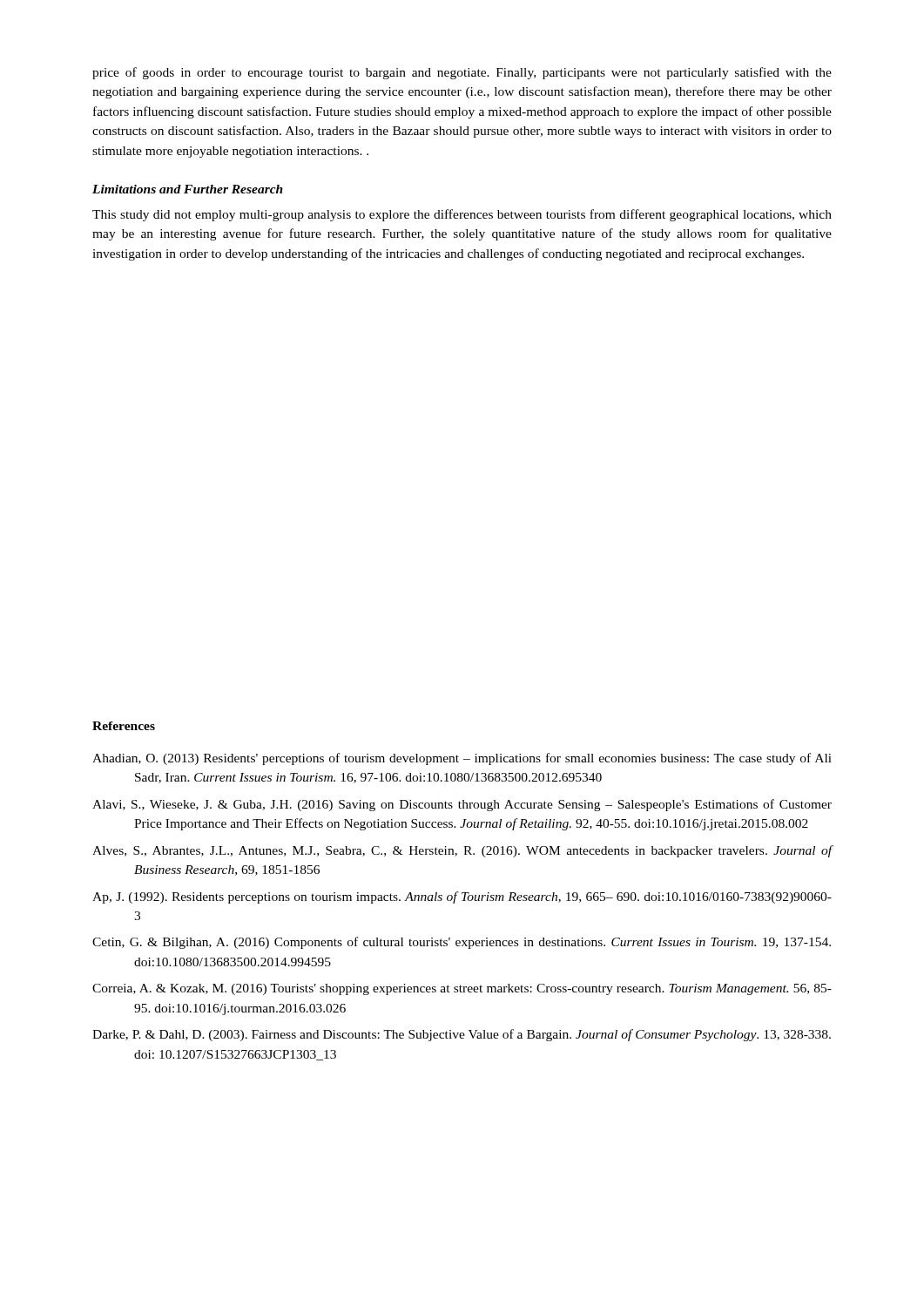
Task: Point to the block beginning "Darke, P. & Dahl, D. (2003). Fairness and"
Action: coord(462,1044)
